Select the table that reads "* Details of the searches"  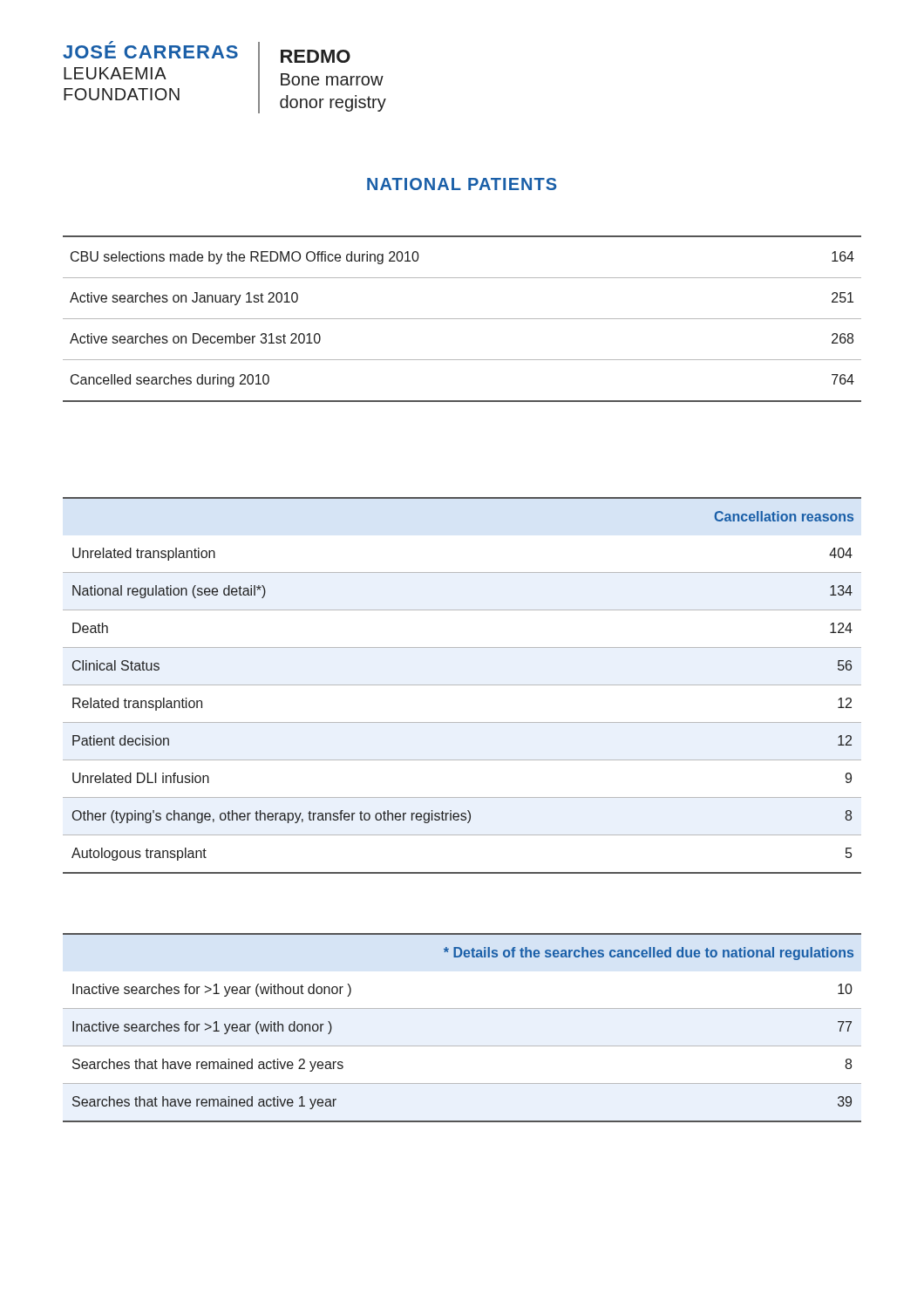click(x=462, y=1028)
